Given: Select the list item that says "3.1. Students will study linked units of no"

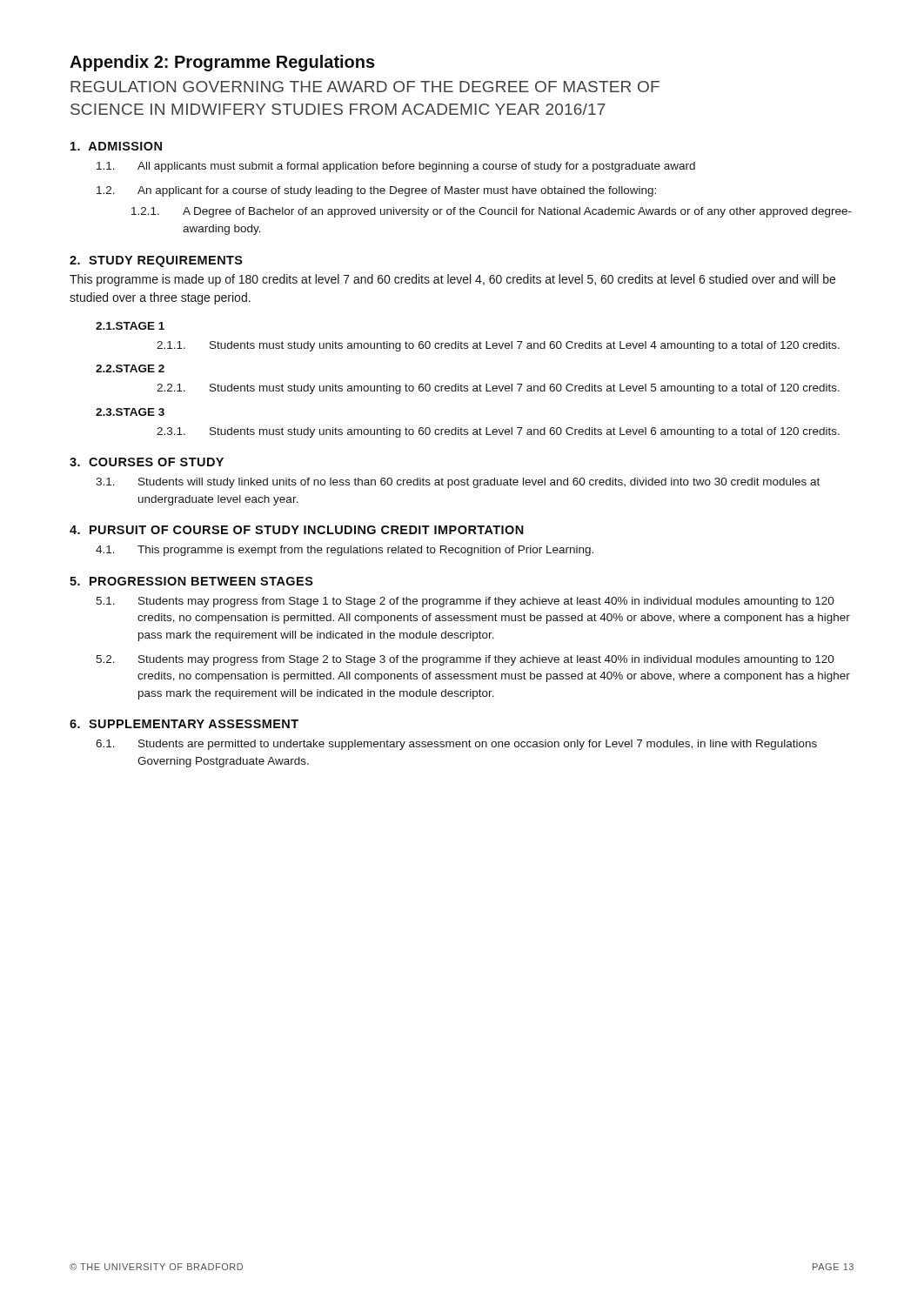Looking at the screenshot, I should (x=475, y=490).
